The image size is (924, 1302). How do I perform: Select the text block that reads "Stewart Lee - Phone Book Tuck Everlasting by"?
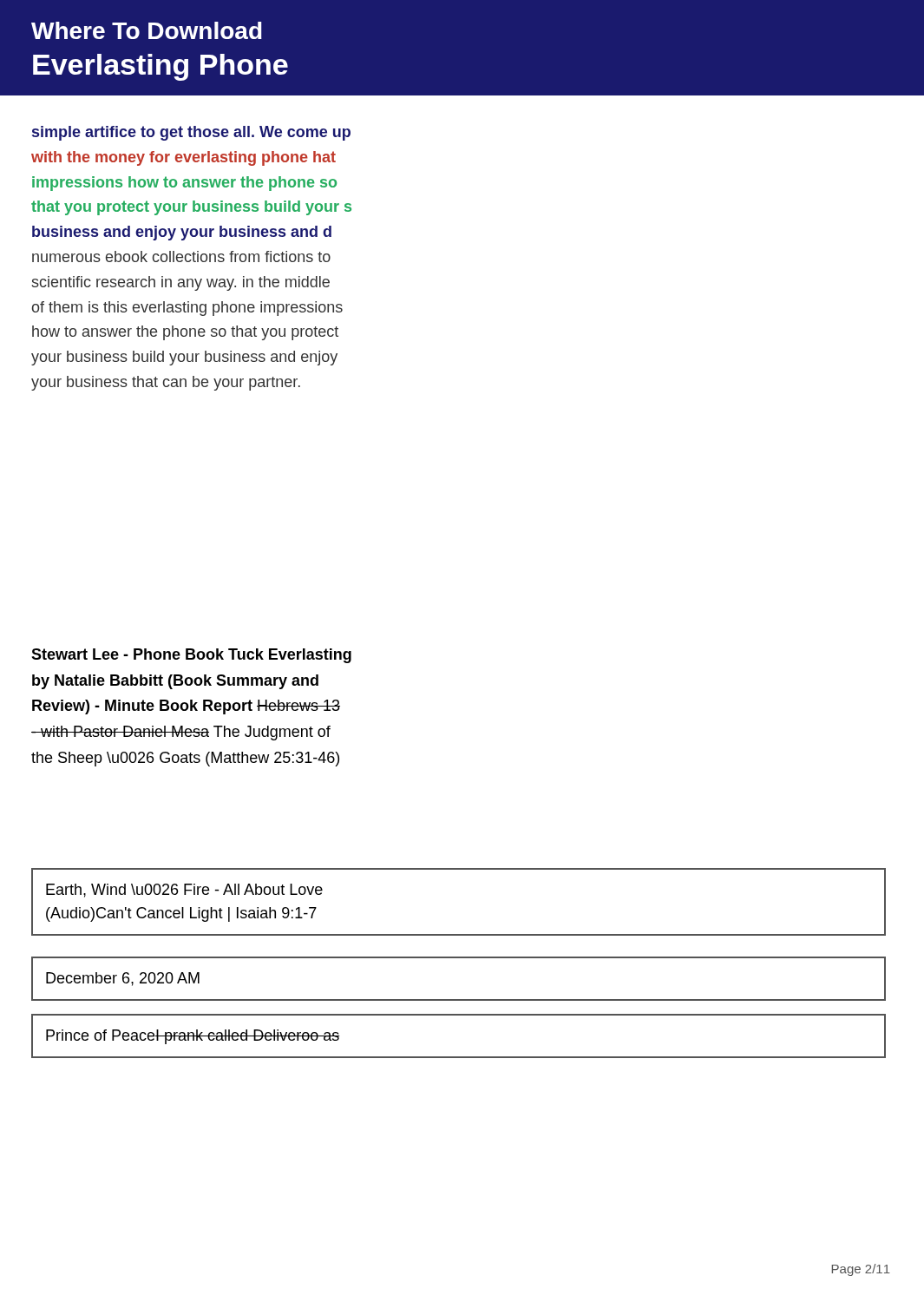click(x=192, y=706)
